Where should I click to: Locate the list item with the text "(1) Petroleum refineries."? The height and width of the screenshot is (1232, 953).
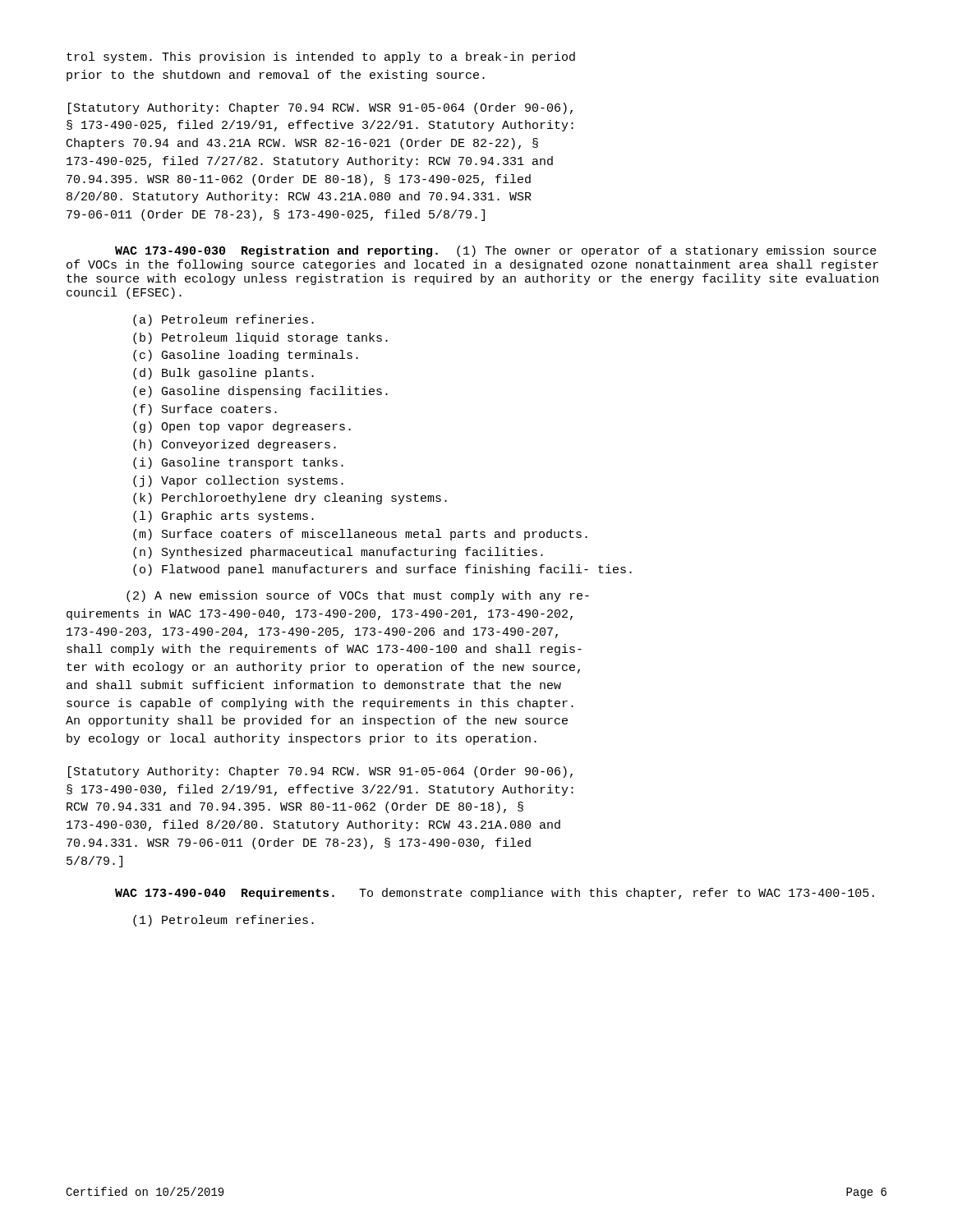click(224, 921)
